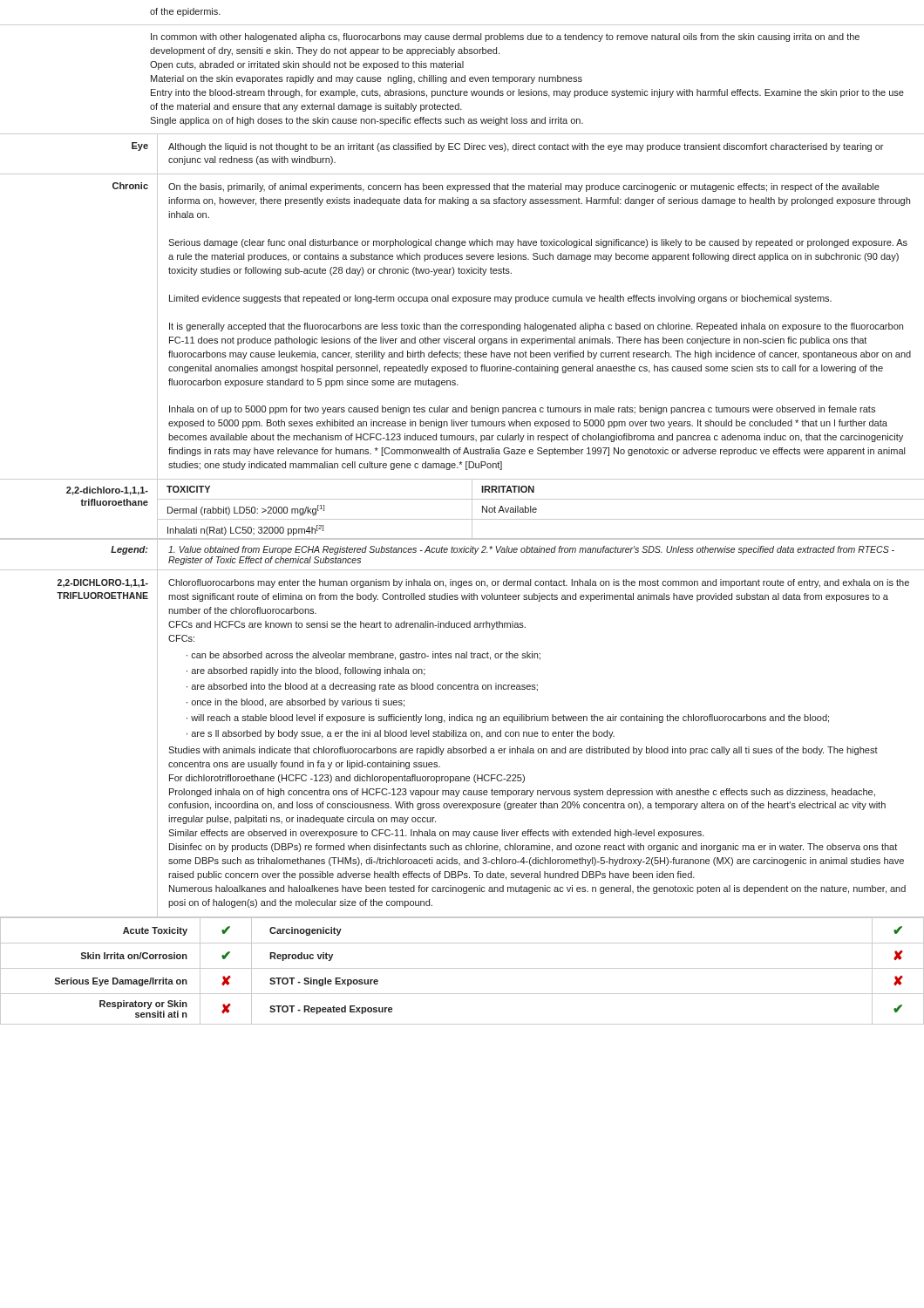The width and height of the screenshot is (924, 1308).
Task: Click on the block starting "In common with other halogenated alipha cs,"
Action: tap(527, 78)
